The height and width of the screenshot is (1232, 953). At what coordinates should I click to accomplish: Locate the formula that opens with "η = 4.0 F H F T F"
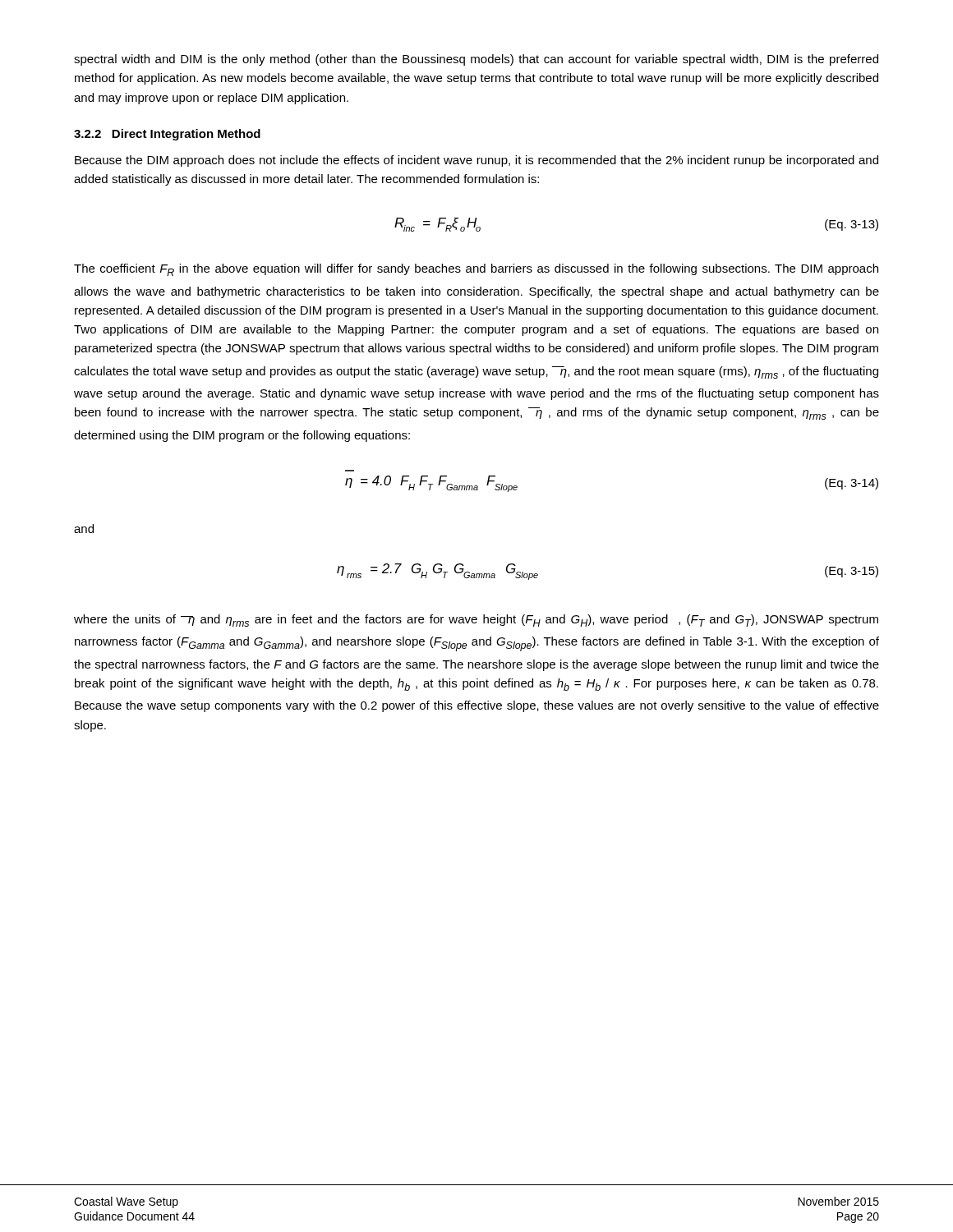coord(426,482)
